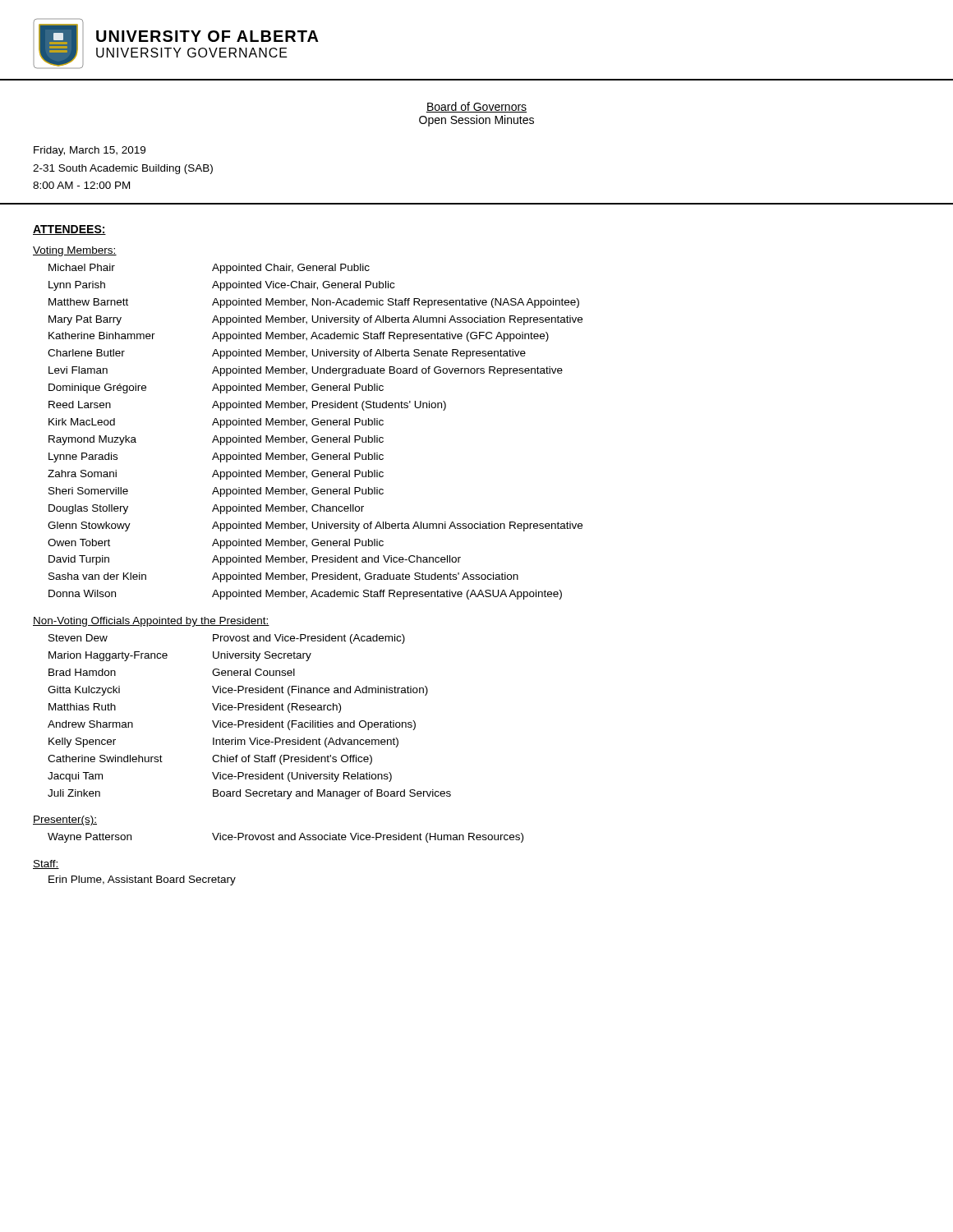Point to "Owen Tobert Appointed Member, General Public"
The width and height of the screenshot is (953, 1232).
pos(216,544)
